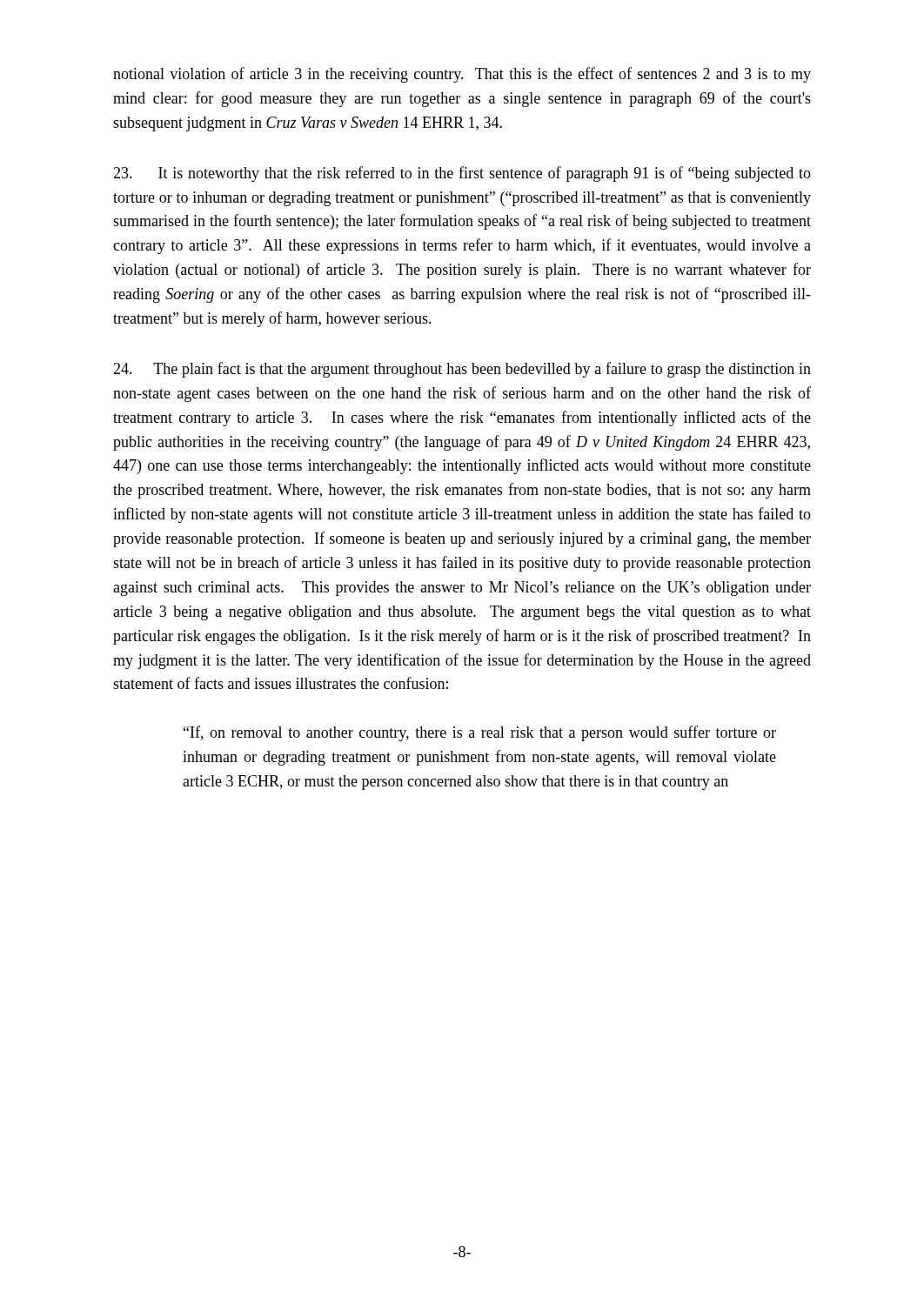The image size is (924, 1305).
Task: Select the text block that says "notional violation of article"
Action: tap(462, 98)
